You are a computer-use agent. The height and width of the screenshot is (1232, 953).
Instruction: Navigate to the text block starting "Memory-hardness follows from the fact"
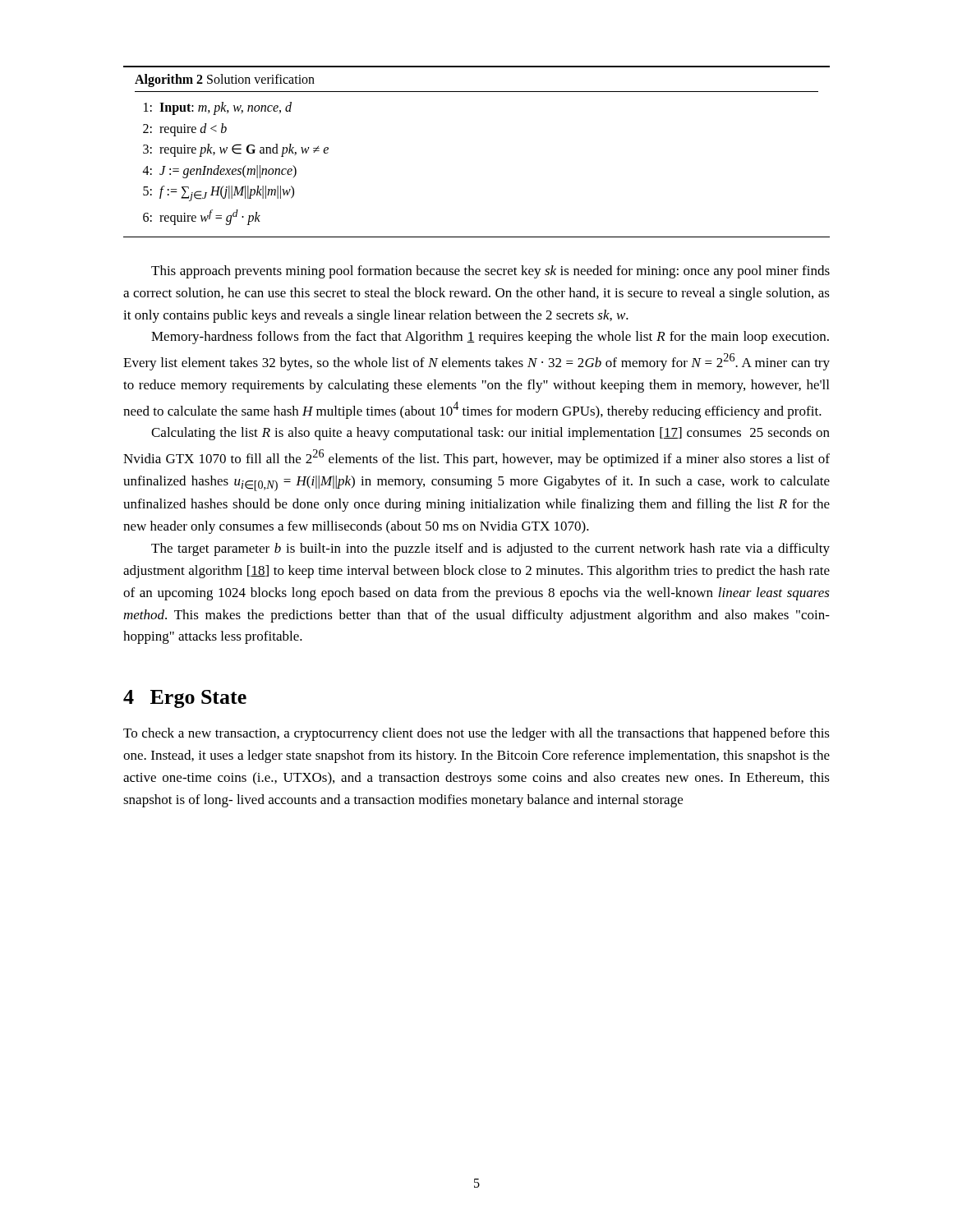tap(476, 374)
